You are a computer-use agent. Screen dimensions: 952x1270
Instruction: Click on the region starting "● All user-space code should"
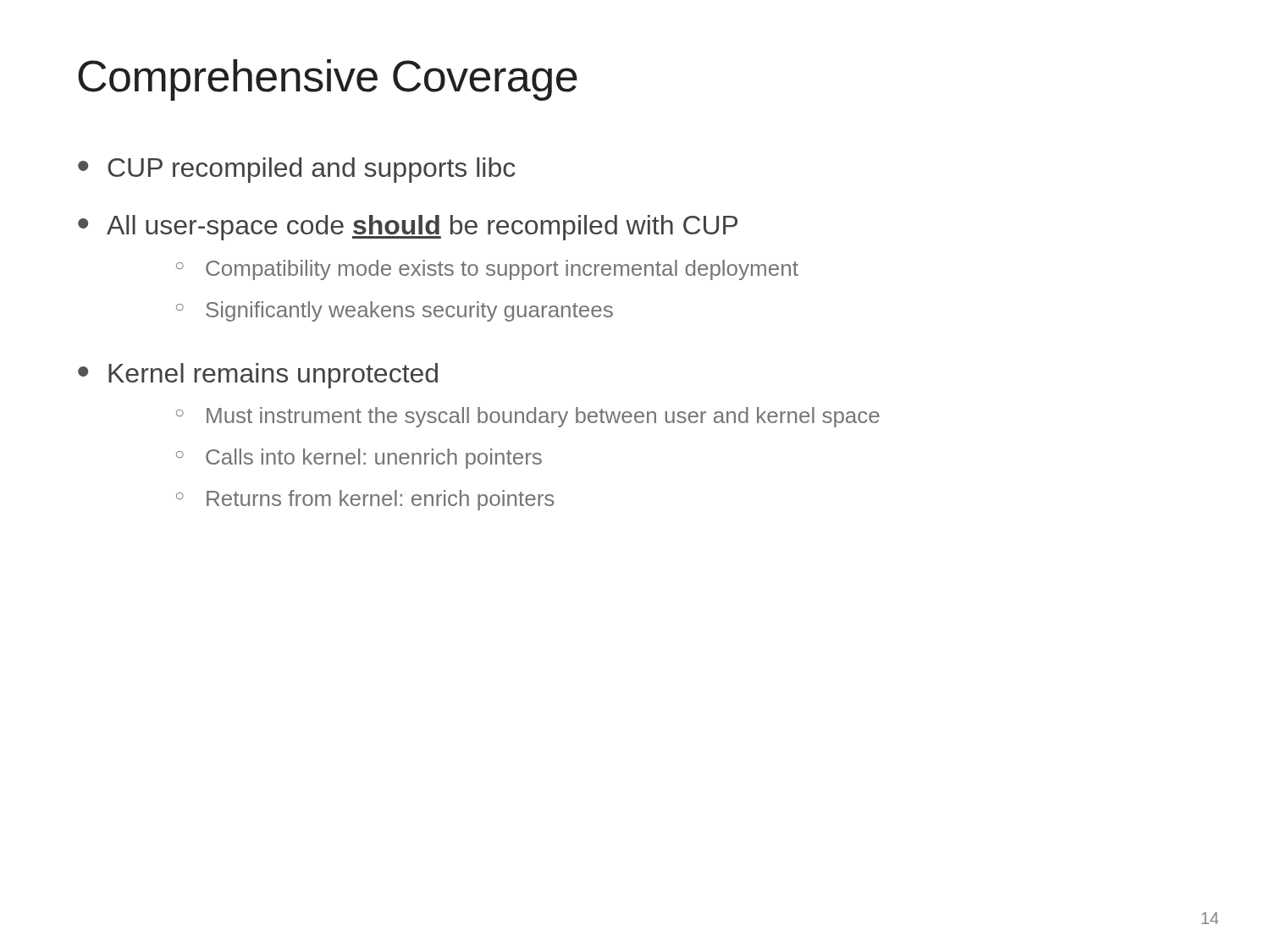(x=437, y=270)
